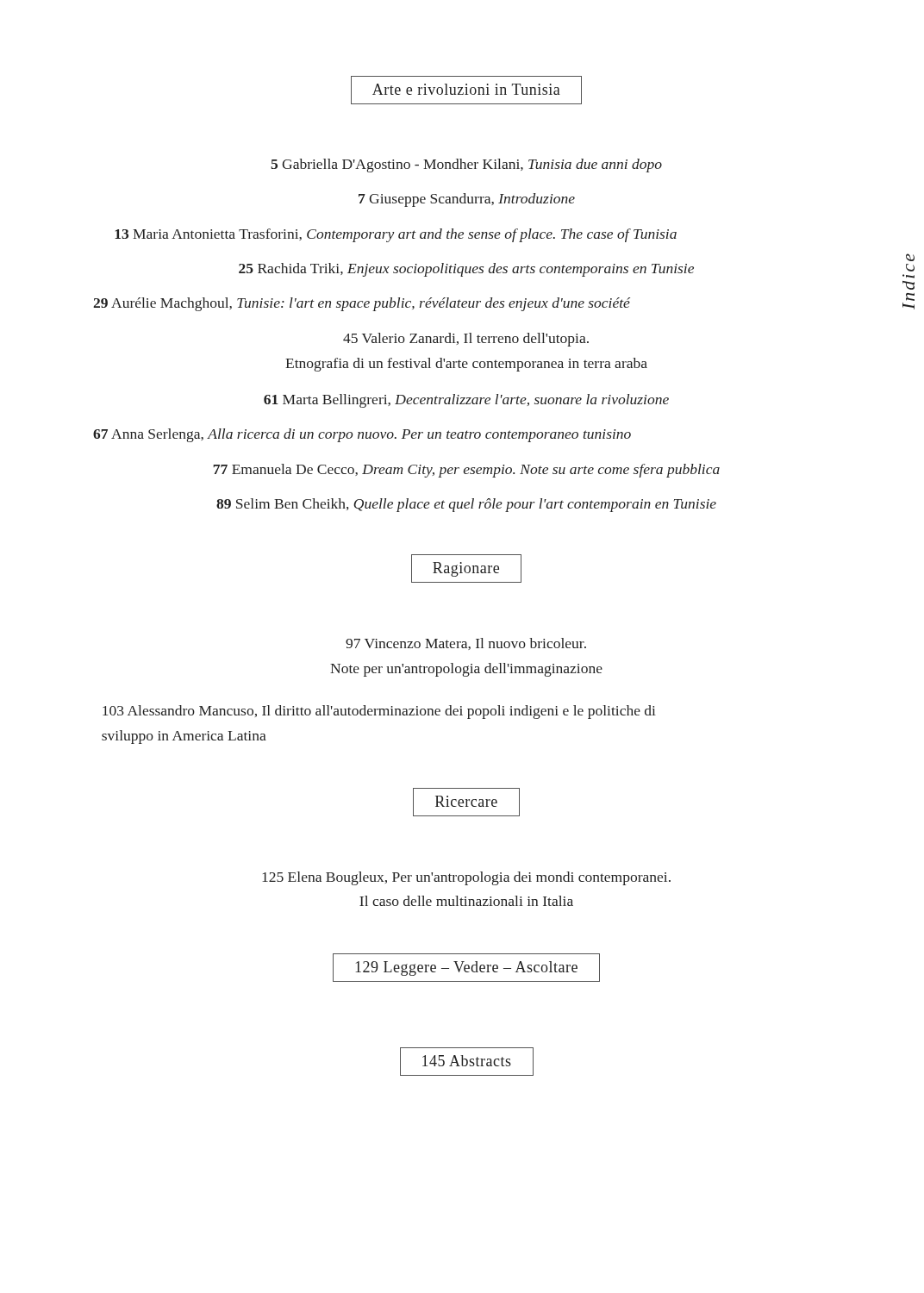Image resolution: width=924 pixels, height=1293 pixels.
Task: Click the passage that begins "67 Anna Serlenga, Alla"
Action: click(x=362, y=434)
